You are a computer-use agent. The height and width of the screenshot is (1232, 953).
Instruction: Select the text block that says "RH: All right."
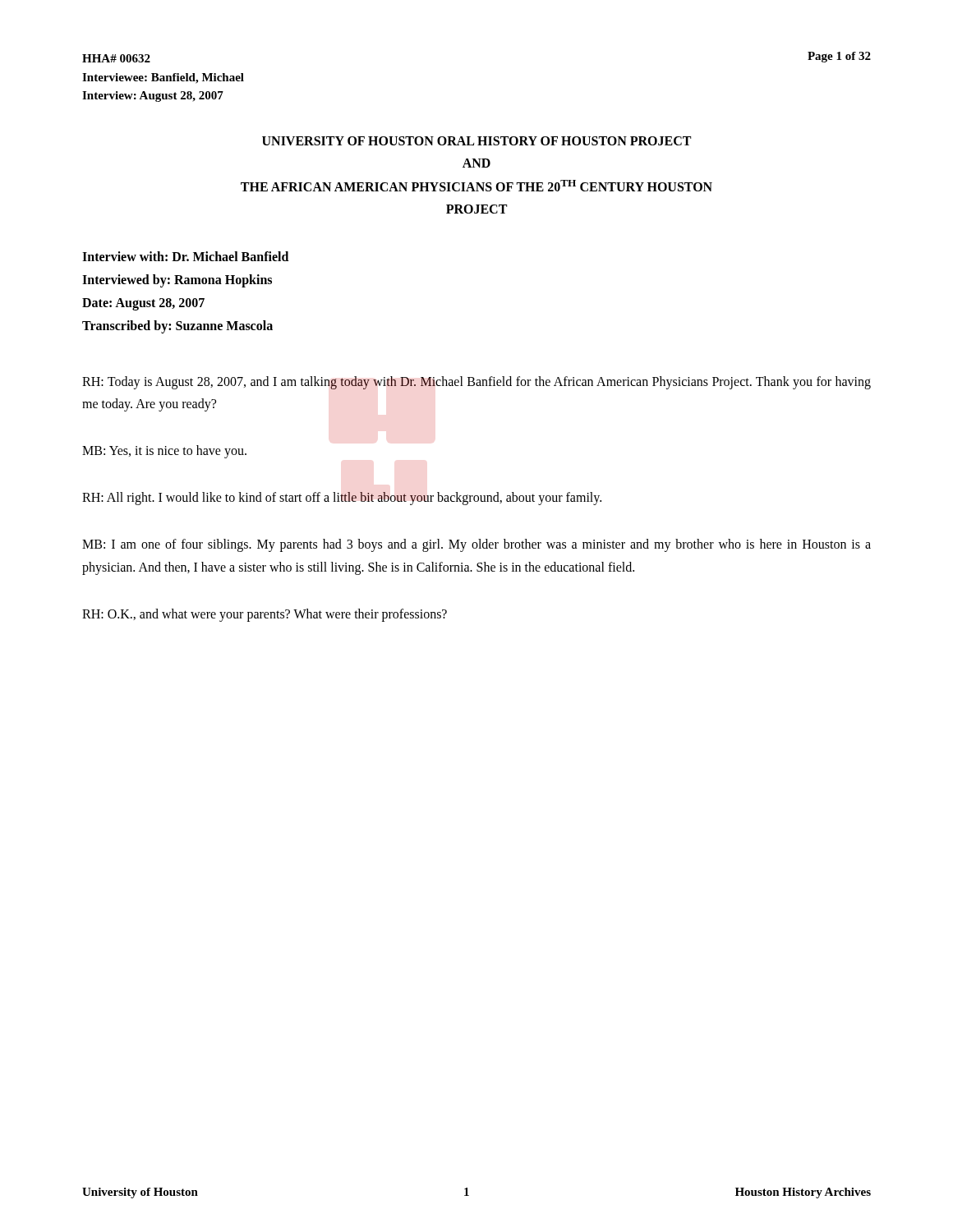point(342,497)
